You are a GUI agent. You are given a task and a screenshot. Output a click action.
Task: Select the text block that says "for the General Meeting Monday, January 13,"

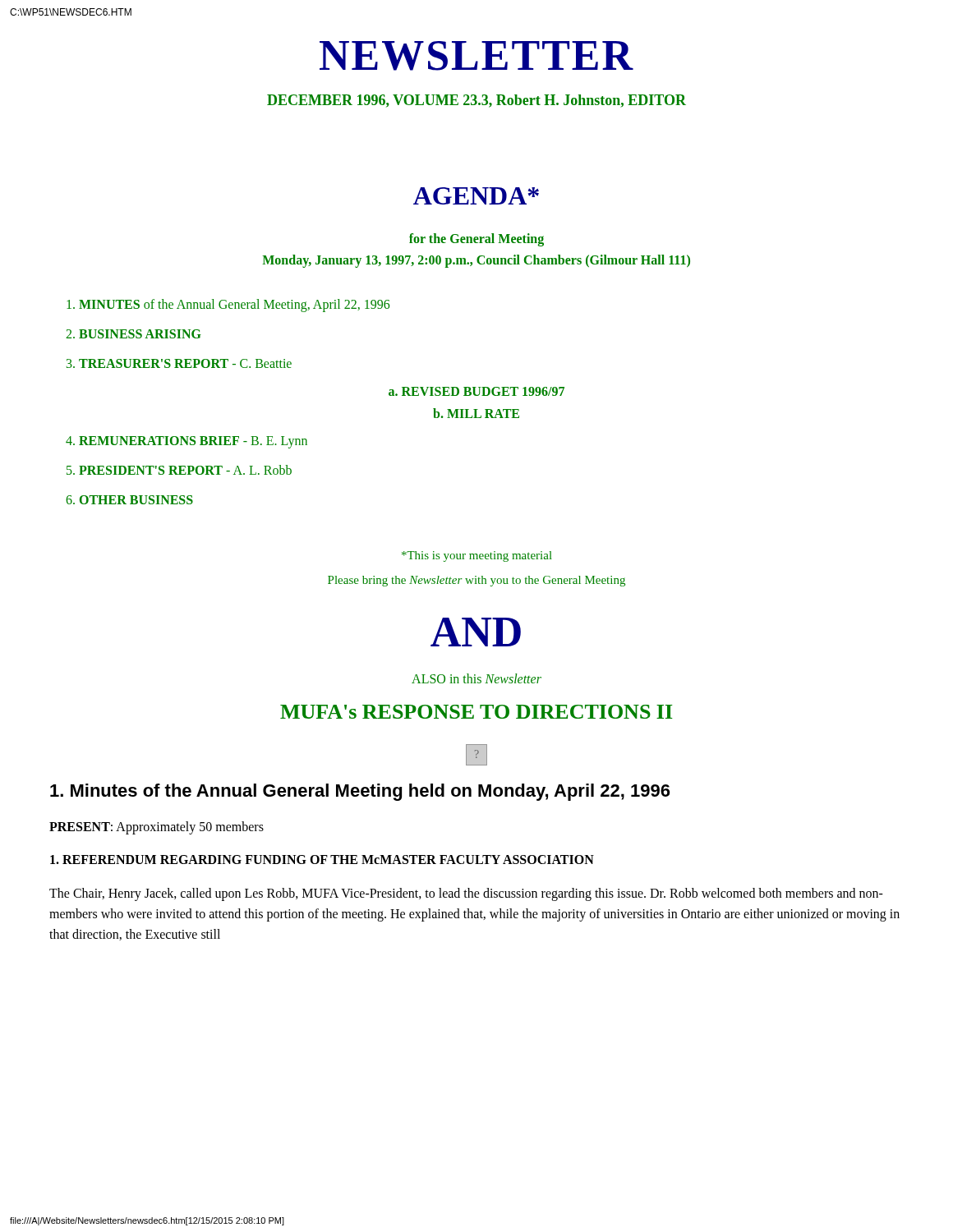pyautogui.click(x=476, y=249)
